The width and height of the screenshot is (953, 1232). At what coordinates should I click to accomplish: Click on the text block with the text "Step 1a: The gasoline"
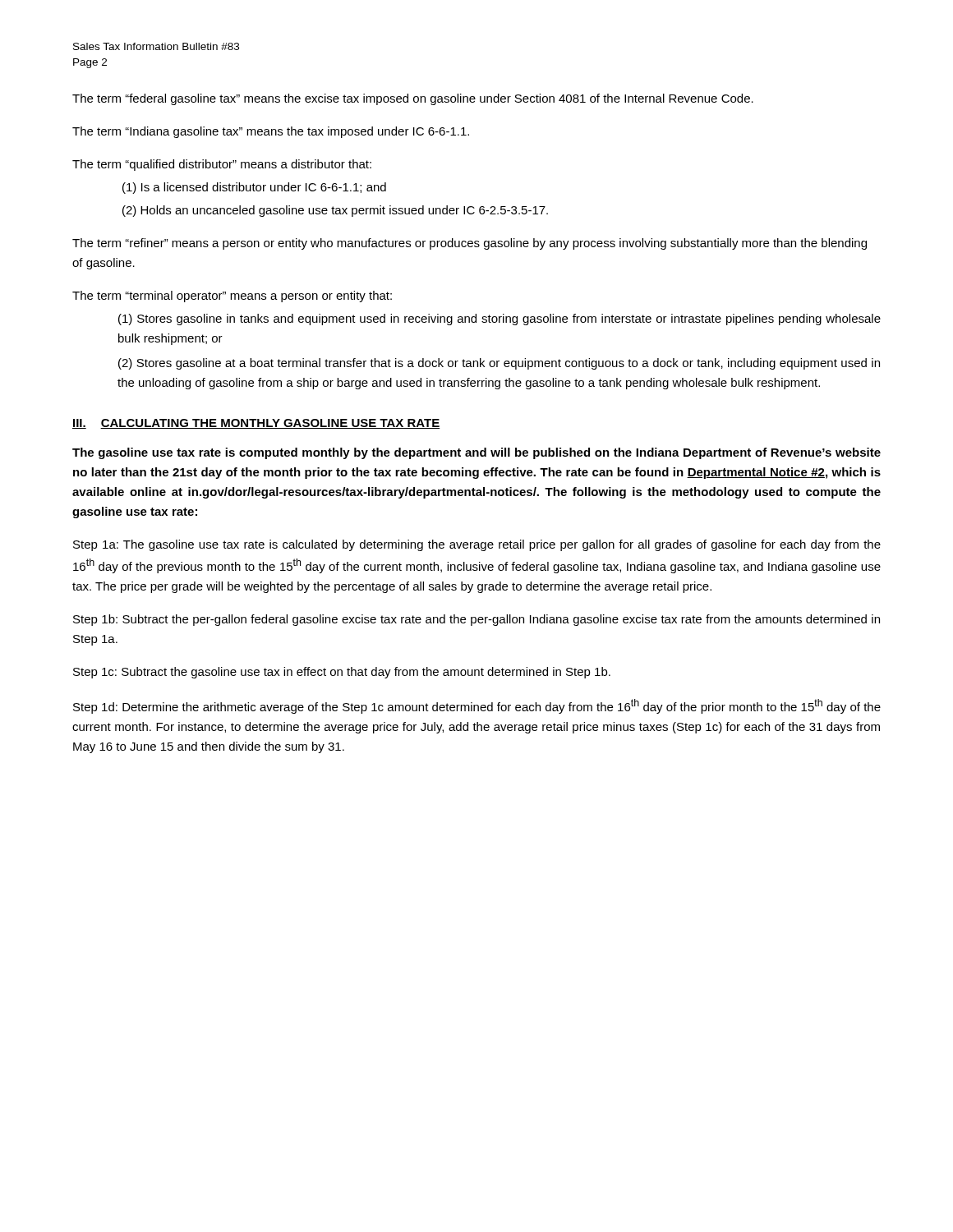click(476, 565)
